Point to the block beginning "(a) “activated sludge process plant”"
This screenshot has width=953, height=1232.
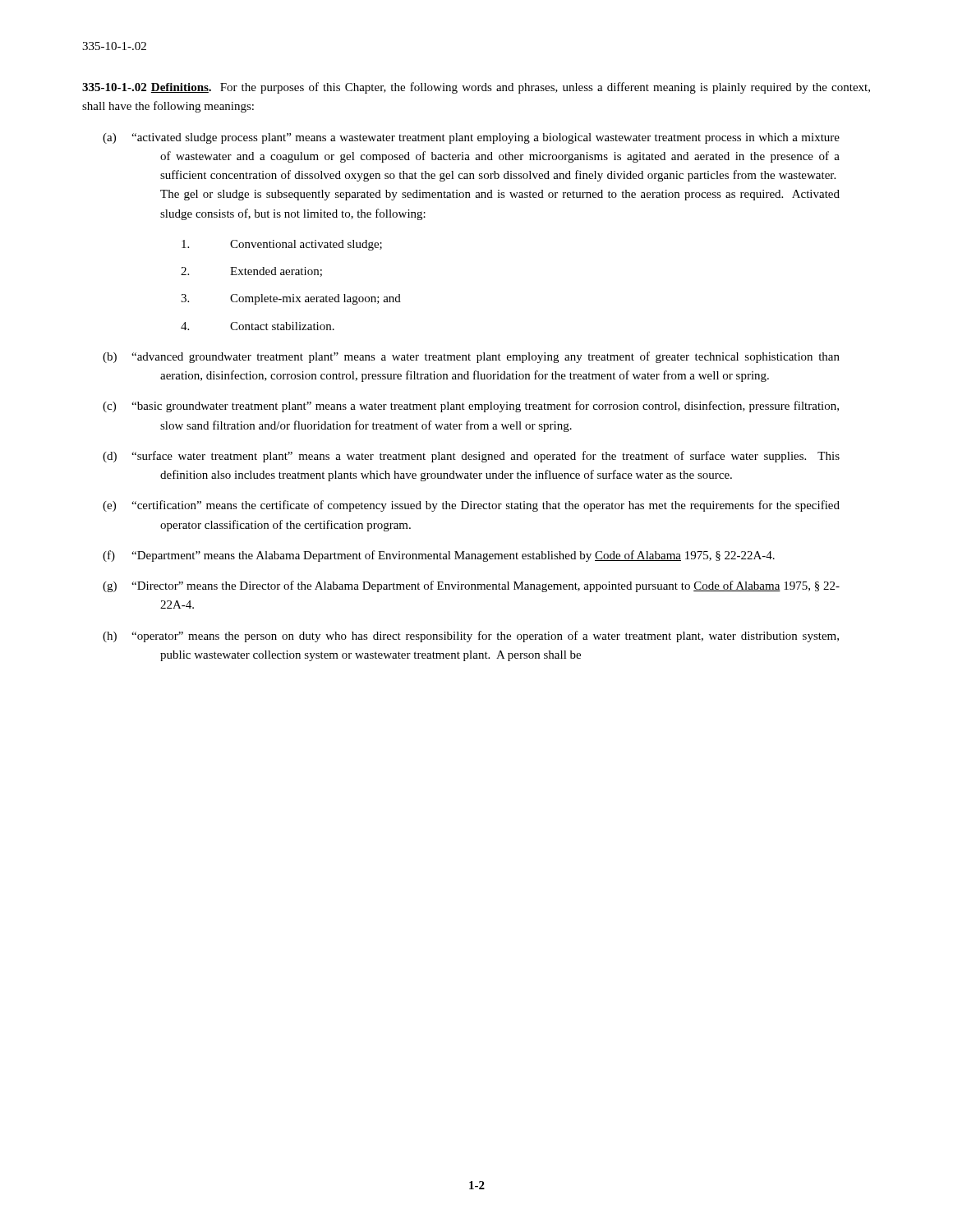click(x=486, y=175)
